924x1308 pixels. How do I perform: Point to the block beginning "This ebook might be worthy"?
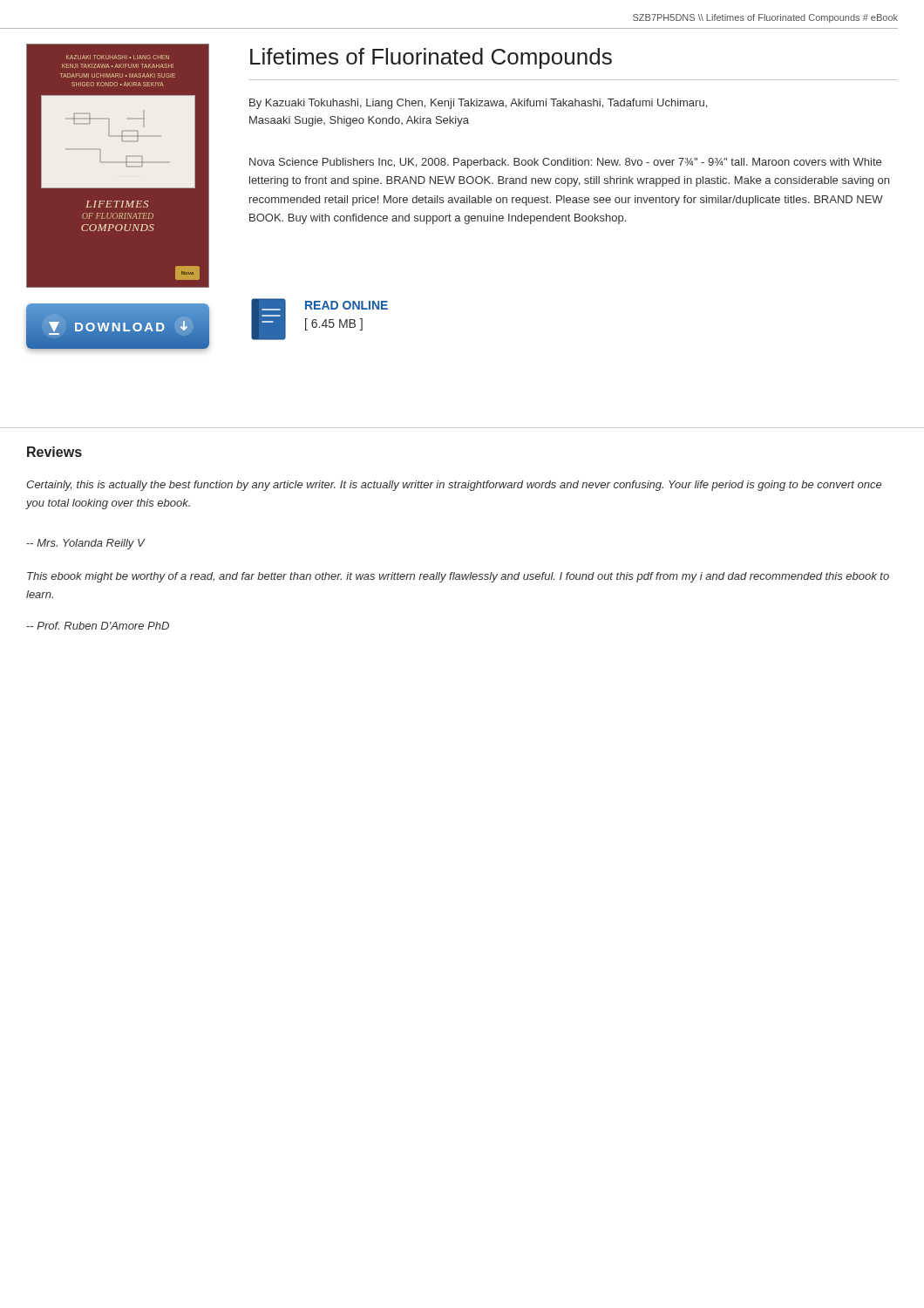(x=458, y=585)
